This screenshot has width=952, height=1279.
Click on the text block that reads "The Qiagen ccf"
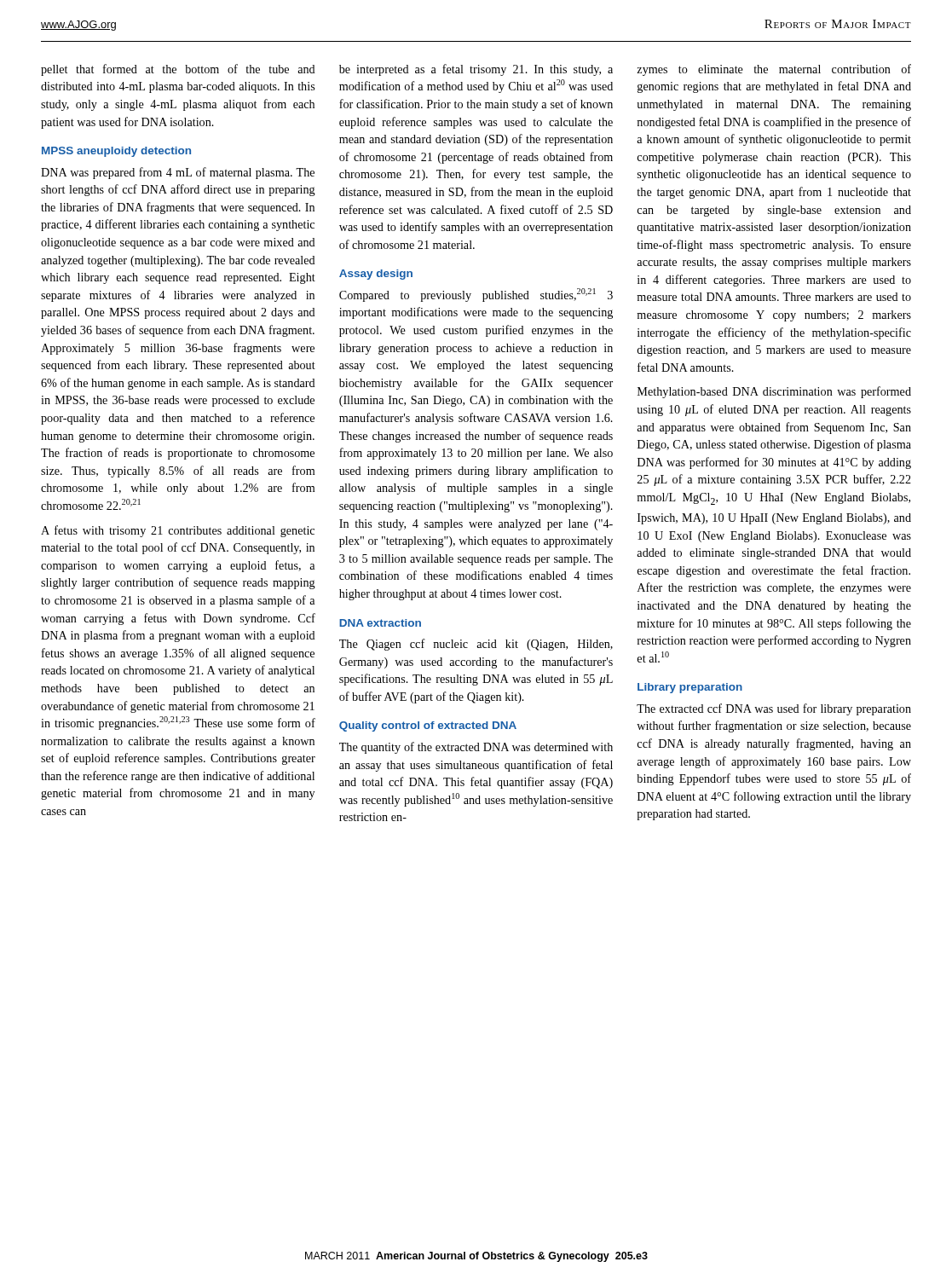click(476, 670)
